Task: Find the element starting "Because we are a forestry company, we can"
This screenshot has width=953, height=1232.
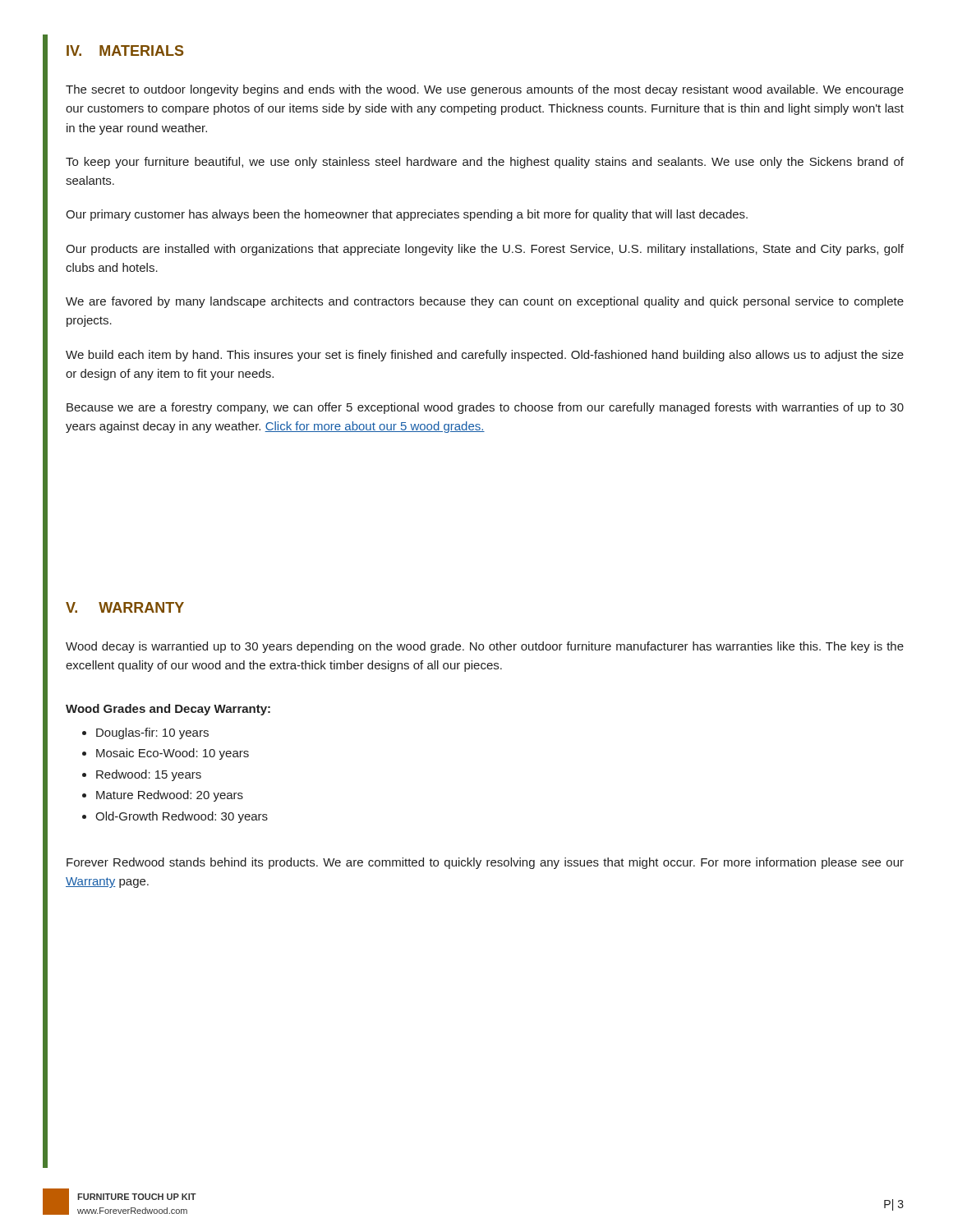Action: click(485, 417)
